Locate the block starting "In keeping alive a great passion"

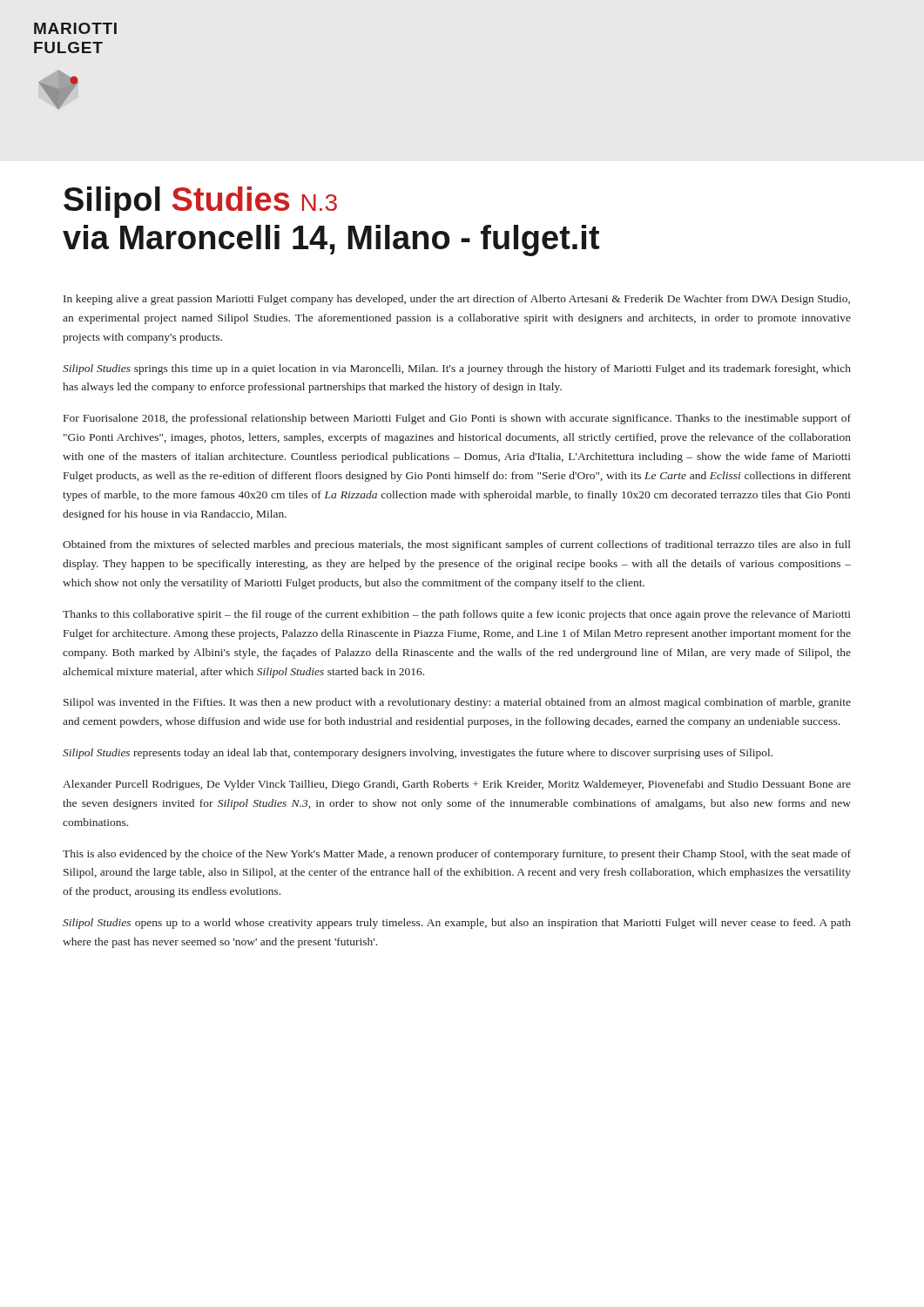point(457,317)
